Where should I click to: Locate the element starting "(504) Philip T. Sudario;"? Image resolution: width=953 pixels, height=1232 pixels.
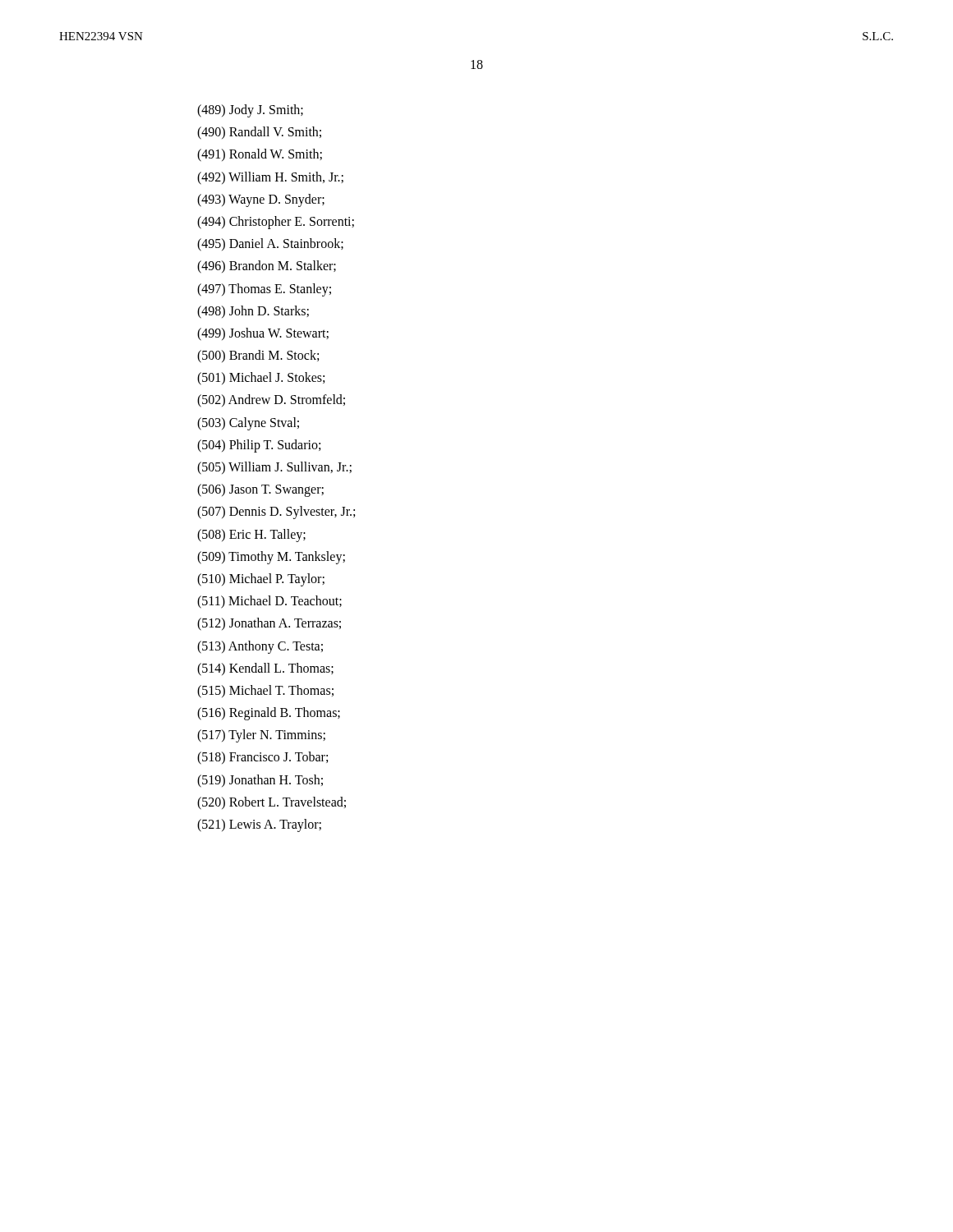259,445
